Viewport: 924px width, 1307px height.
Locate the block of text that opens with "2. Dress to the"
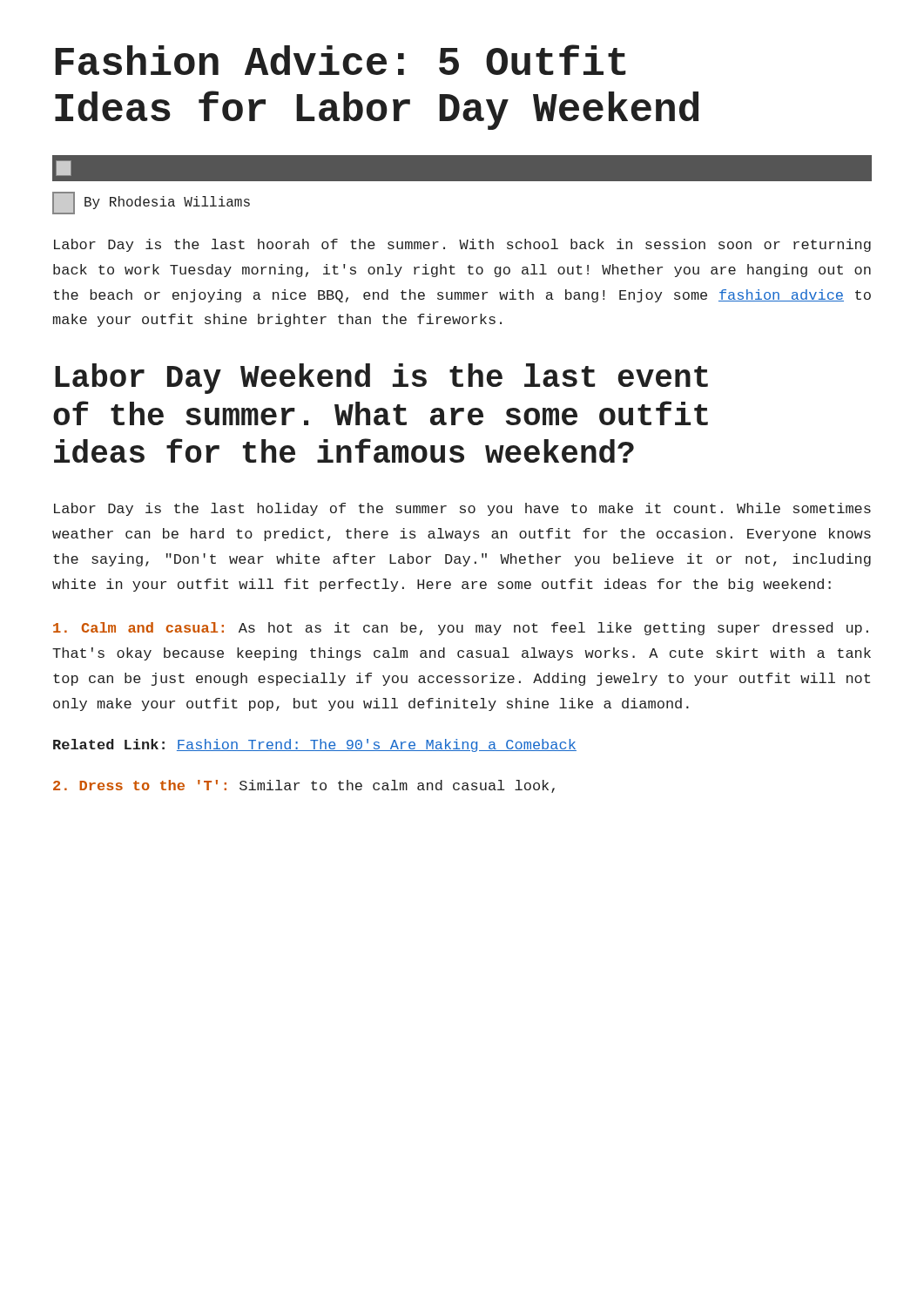pyautogui.click(x=305, y=786)
